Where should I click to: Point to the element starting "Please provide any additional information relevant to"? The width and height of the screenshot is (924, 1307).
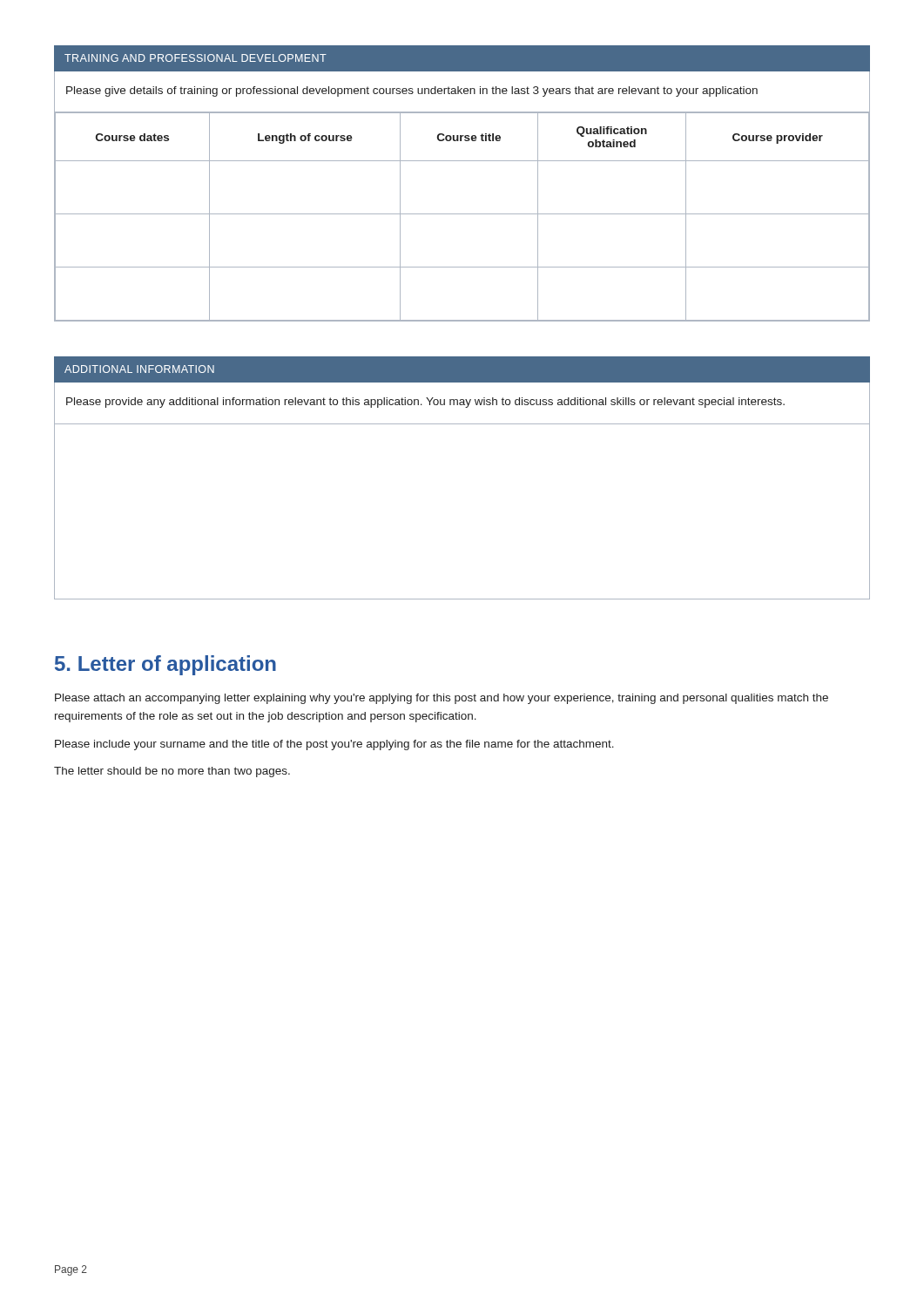425,402
